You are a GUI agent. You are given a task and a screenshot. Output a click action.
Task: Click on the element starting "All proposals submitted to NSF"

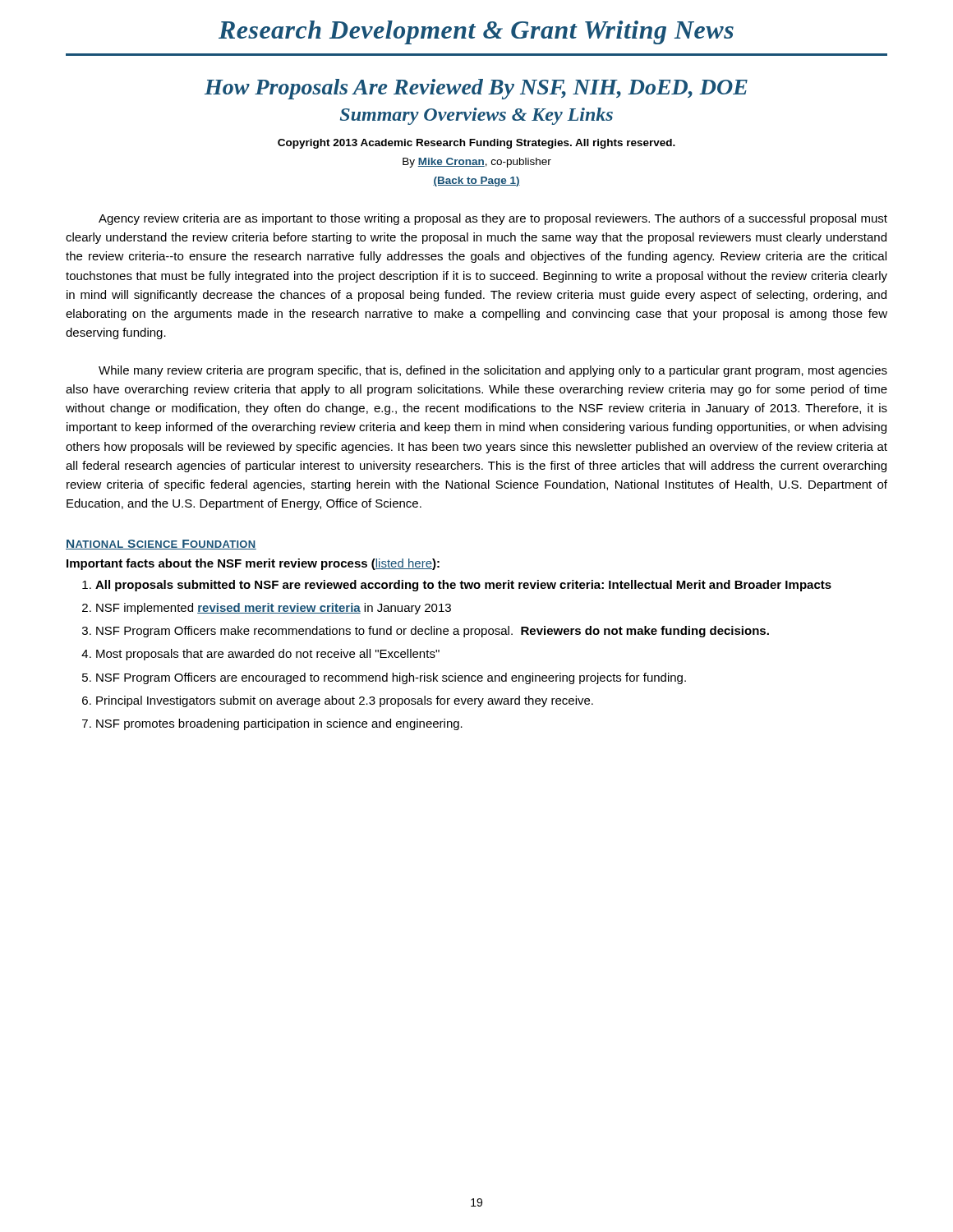(463, 584)
